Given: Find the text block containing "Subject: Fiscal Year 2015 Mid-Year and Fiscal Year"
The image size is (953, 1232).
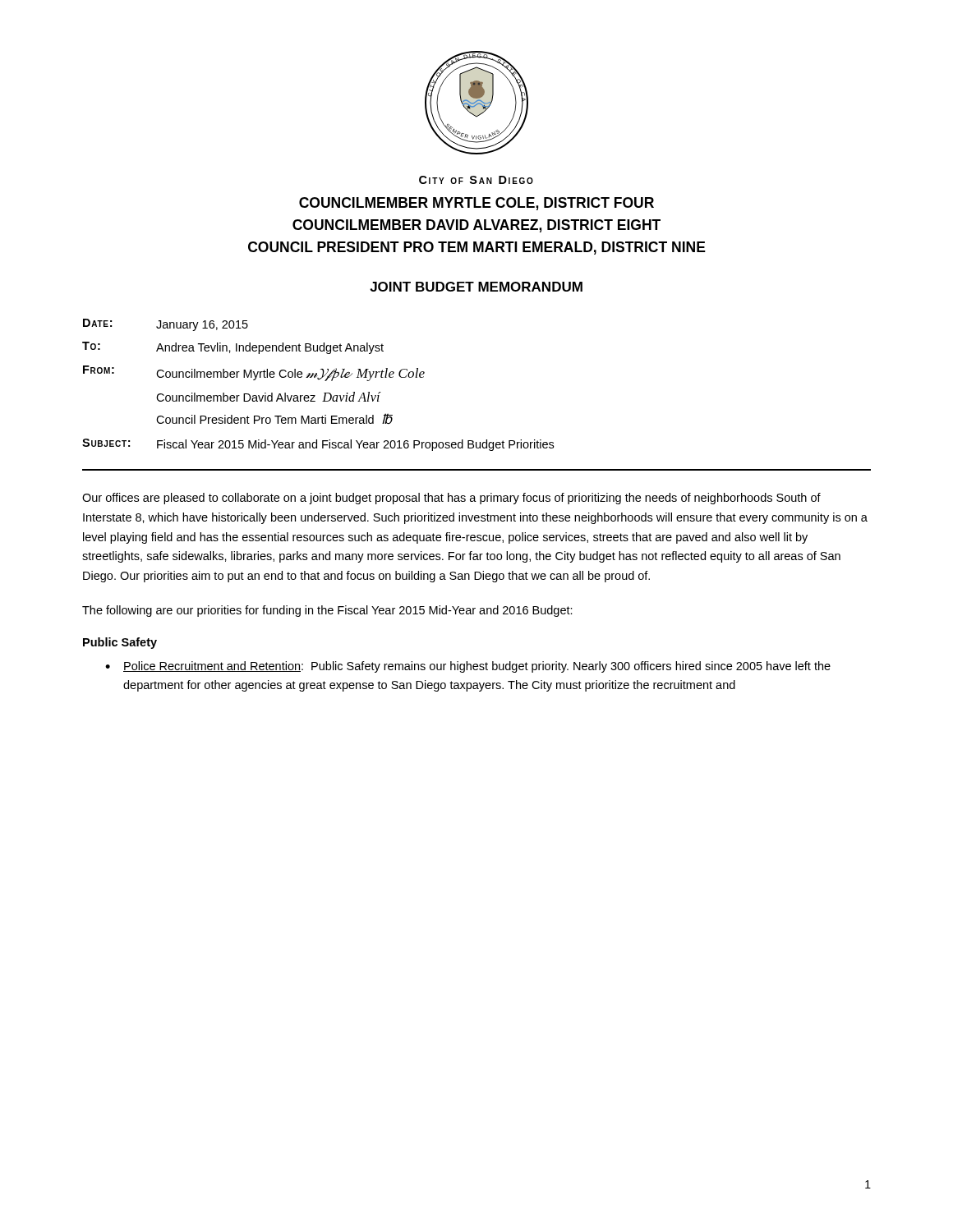Looking at the screenshot, I should point(476,445).
